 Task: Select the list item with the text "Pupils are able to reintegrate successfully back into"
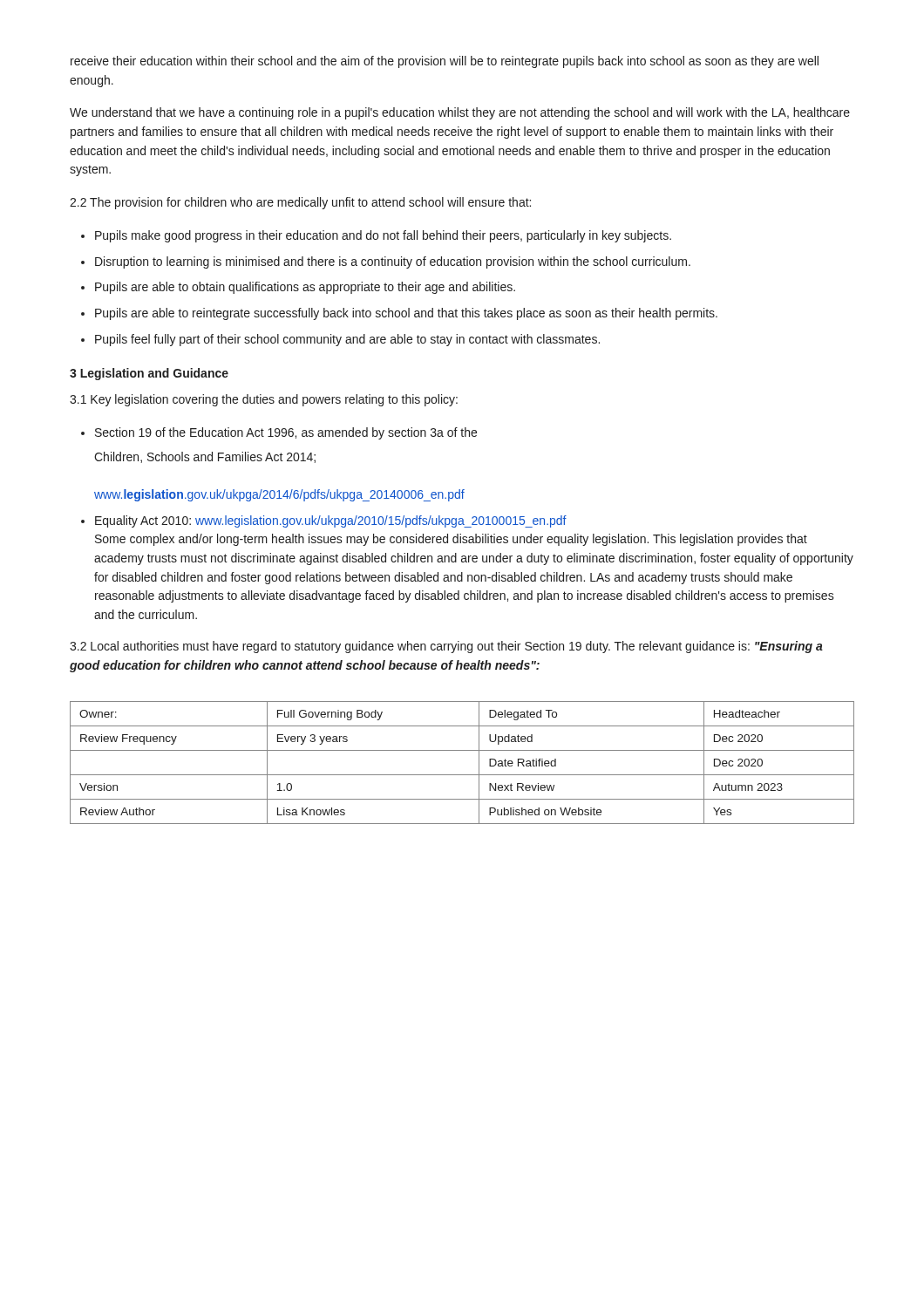click(x=406, y=313)
